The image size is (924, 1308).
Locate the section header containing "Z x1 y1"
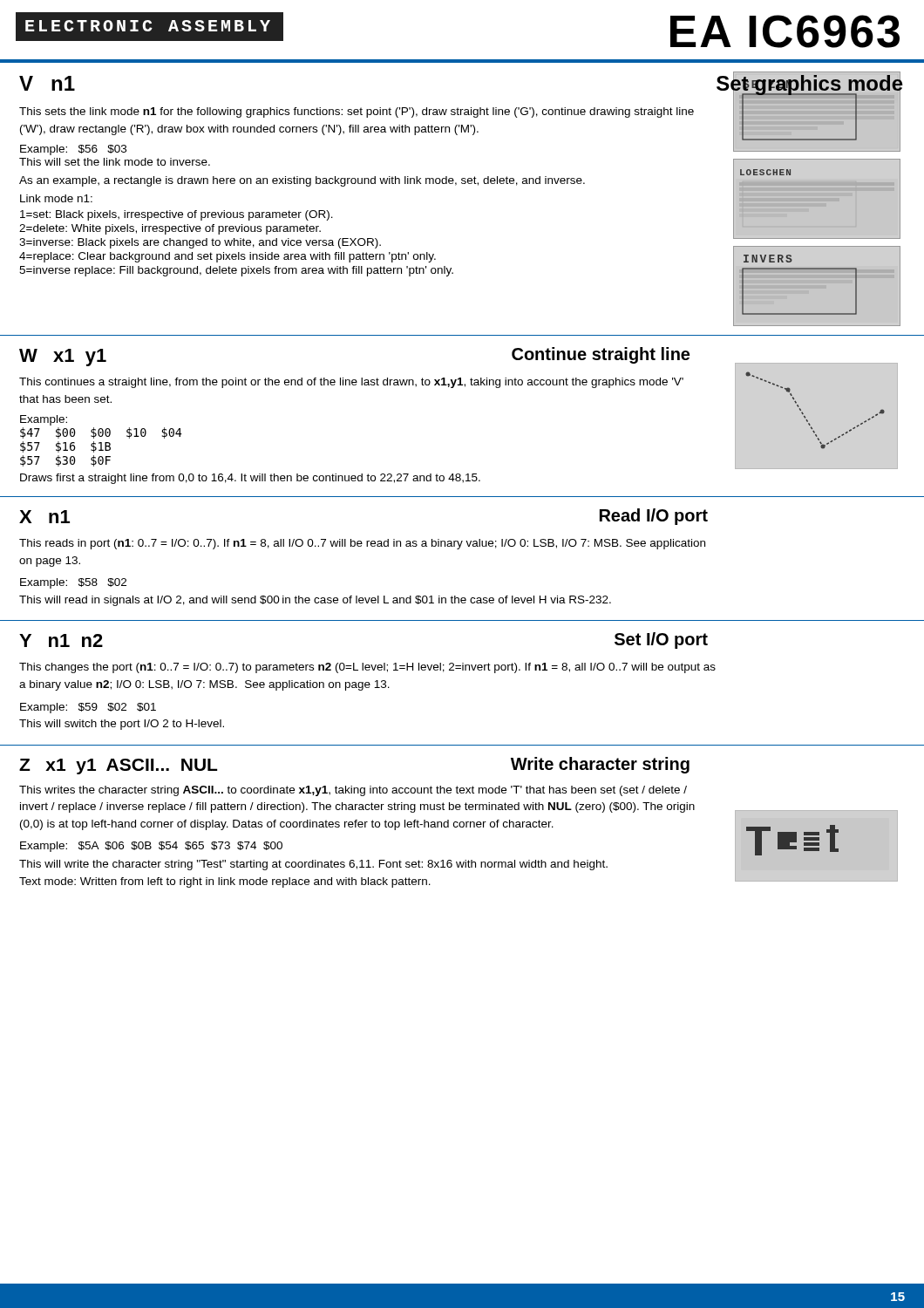(x=112, y=766)
